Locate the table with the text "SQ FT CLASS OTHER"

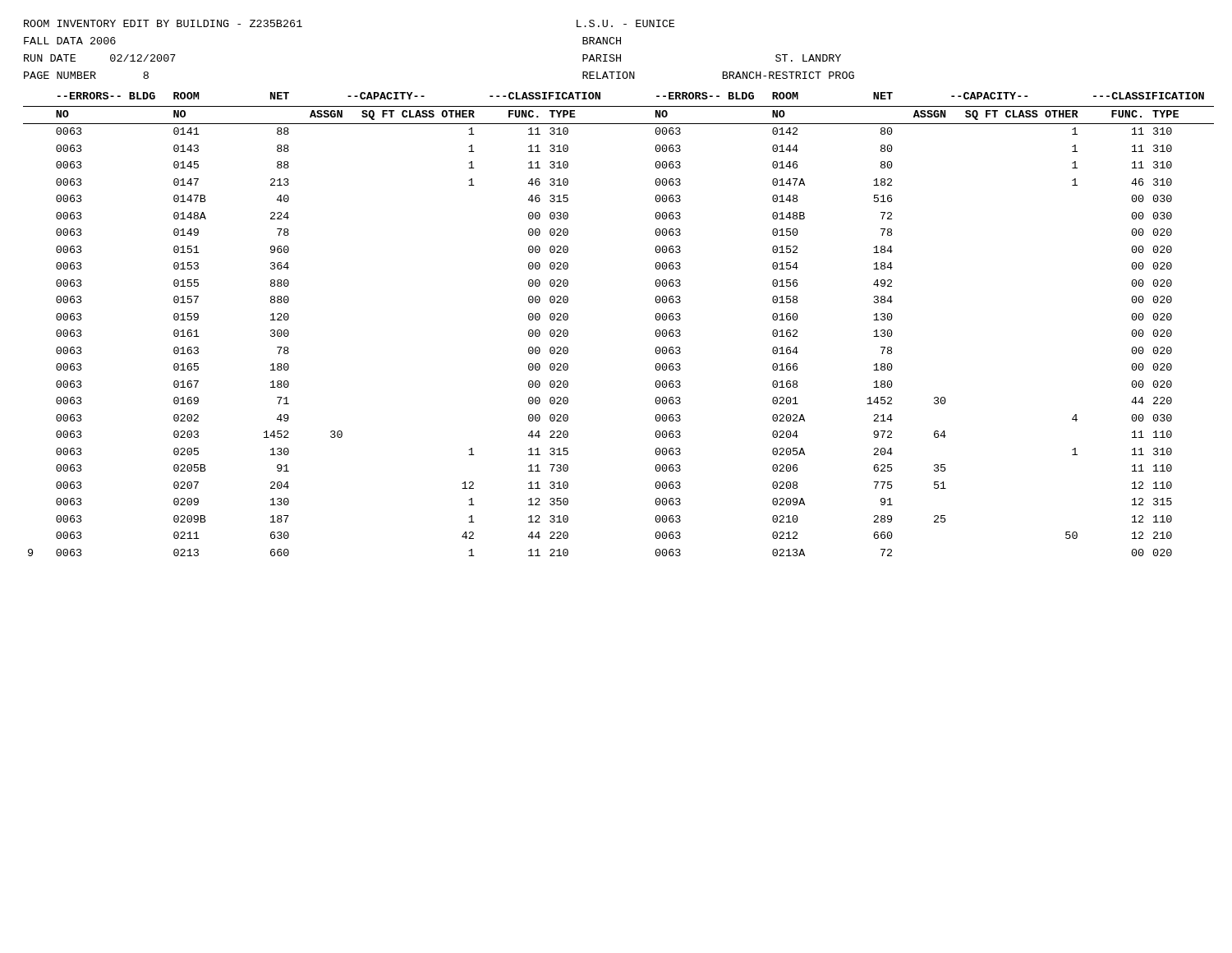[x=616, y=289]
